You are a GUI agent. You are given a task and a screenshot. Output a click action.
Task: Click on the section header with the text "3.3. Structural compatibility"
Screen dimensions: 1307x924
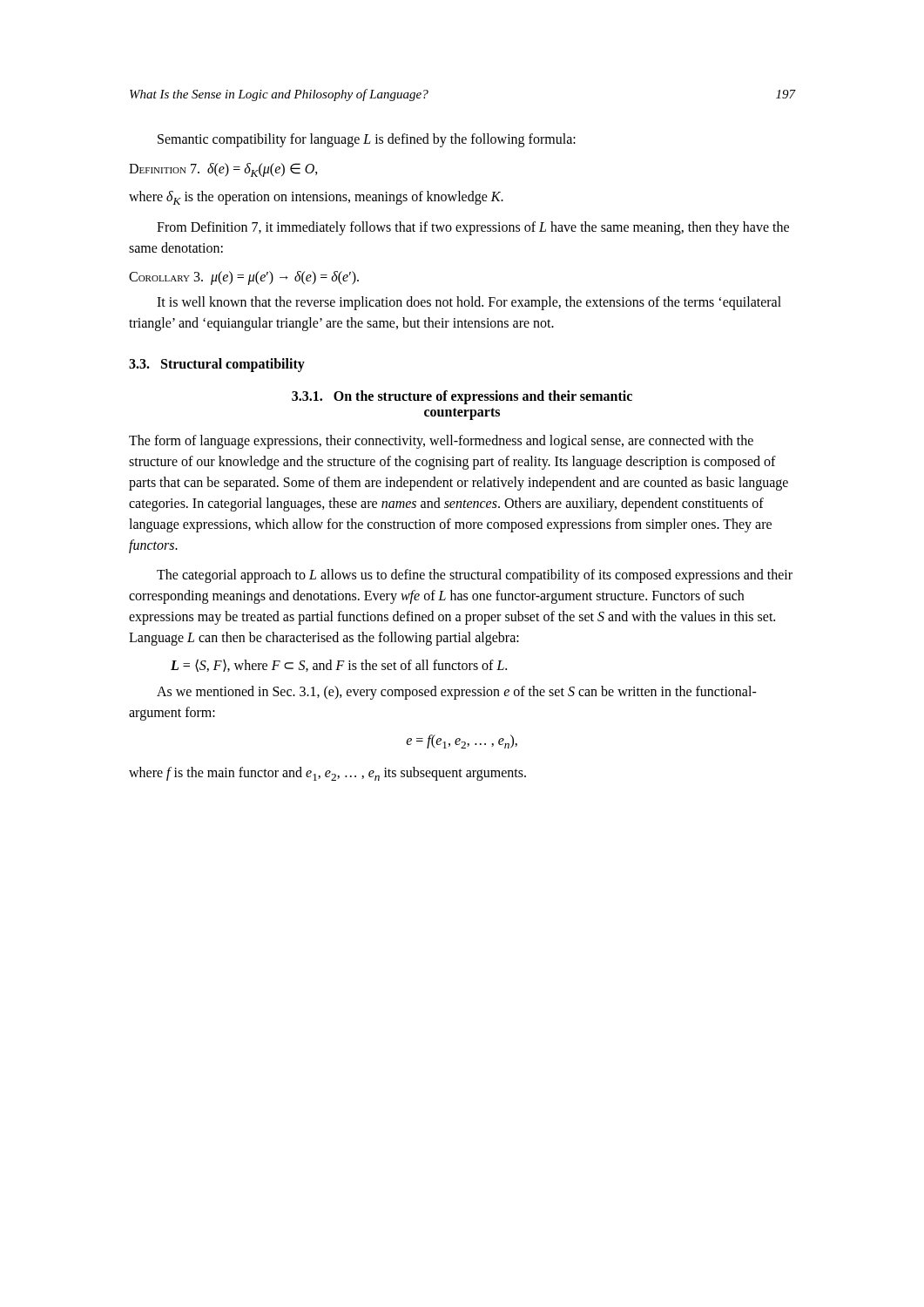pos(217,365)
